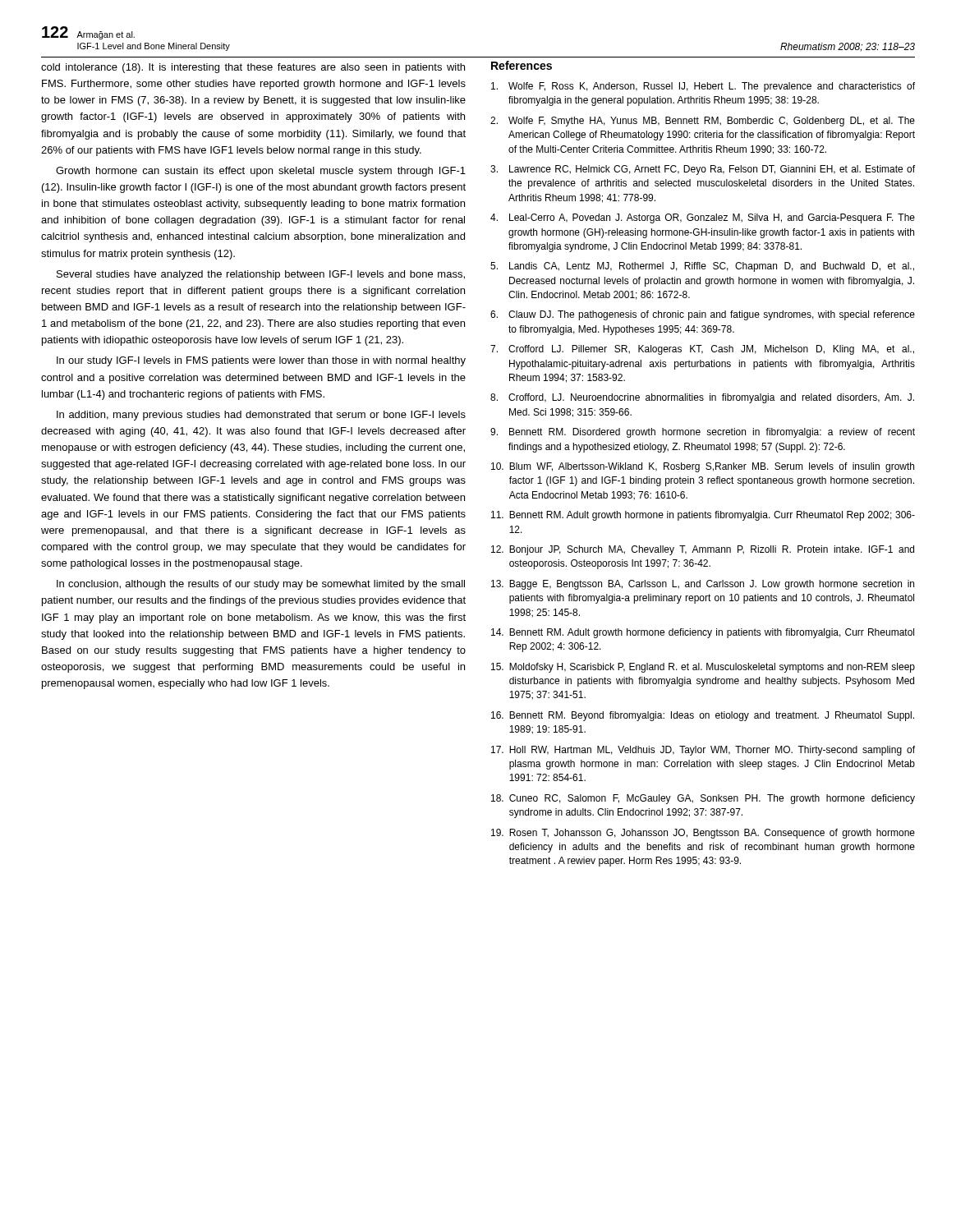Locate the list item that says "4. Leal-Cerro A, Povedan J. Astorga OR, Gonzalez"

703,233
